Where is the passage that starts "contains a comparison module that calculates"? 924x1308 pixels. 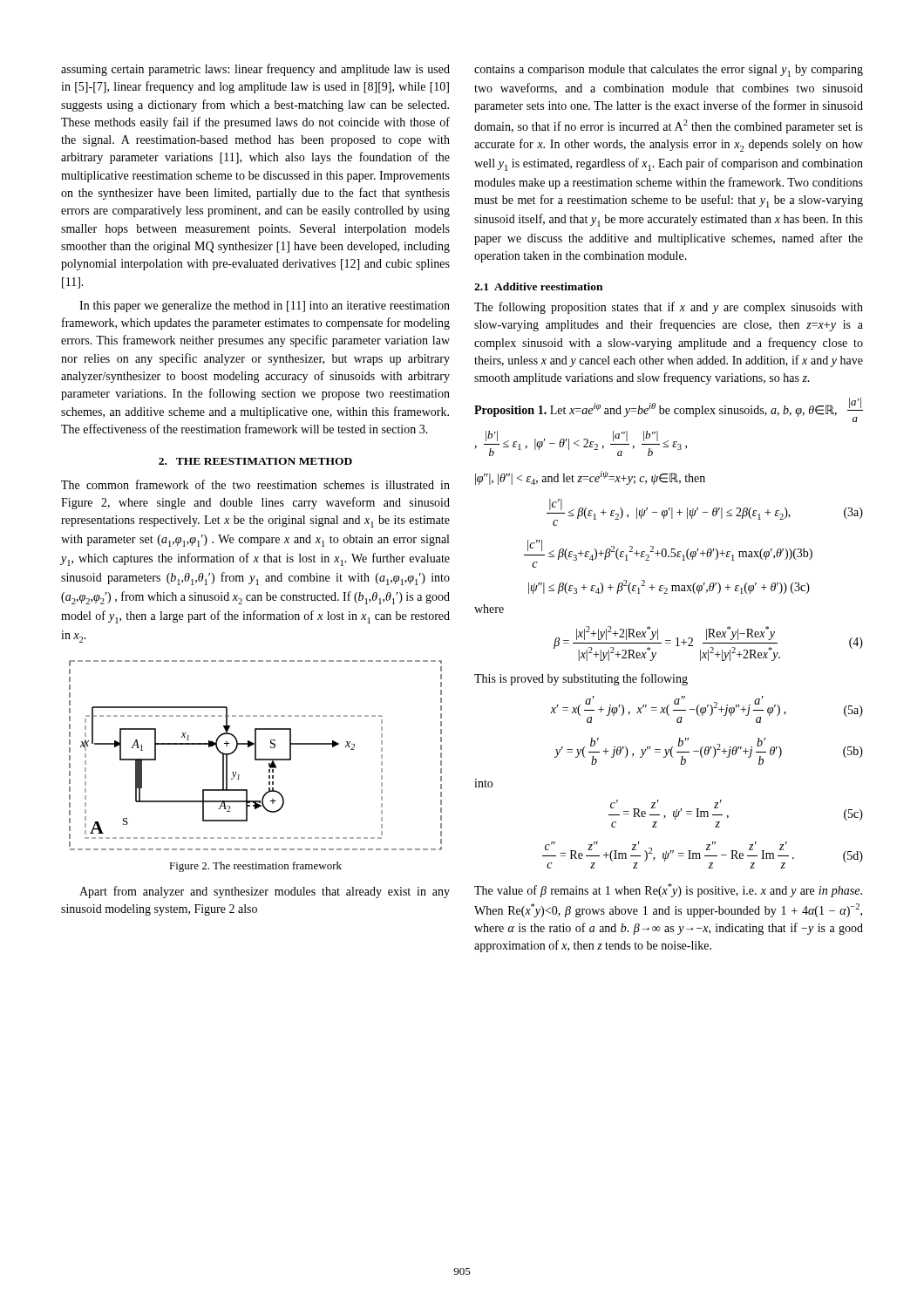pos(669,163)
